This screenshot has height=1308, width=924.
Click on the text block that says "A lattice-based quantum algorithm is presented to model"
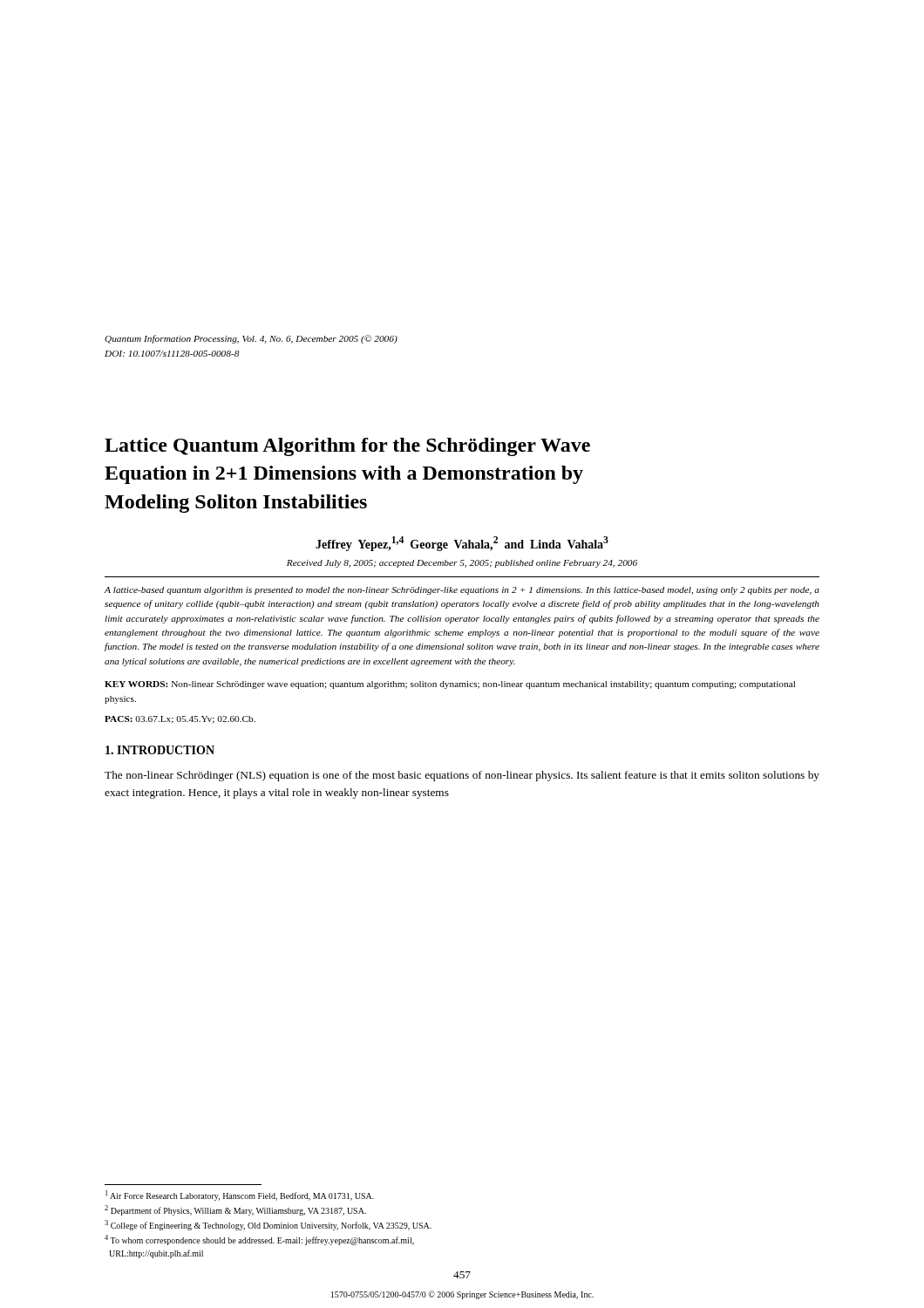pyautogui.click(x=462, y=625)
